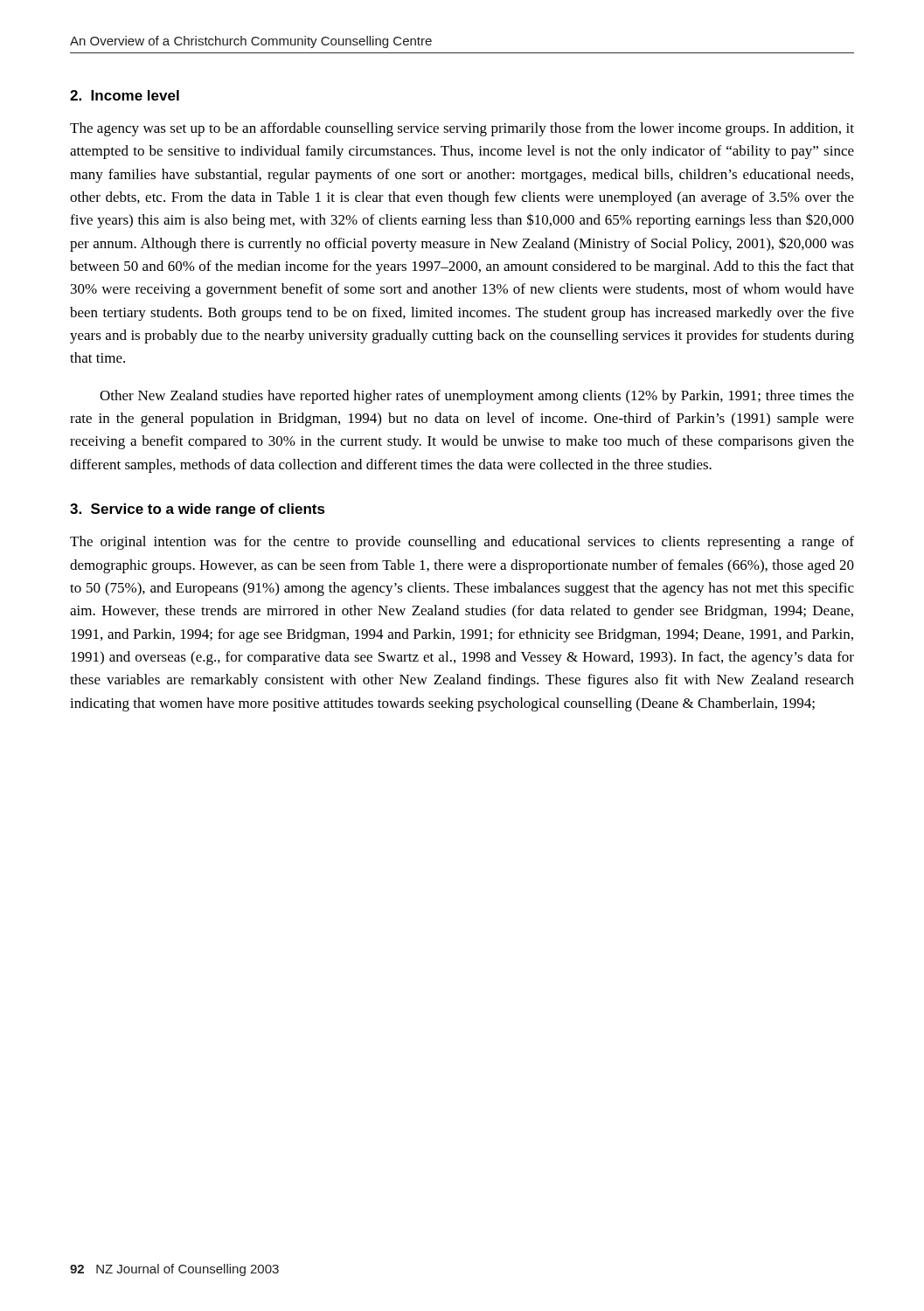Click on the text block starting "Other New Zealand studies have reported higher rates"
The width and height of the screenshot is (924, 1311).
point(462,430)
